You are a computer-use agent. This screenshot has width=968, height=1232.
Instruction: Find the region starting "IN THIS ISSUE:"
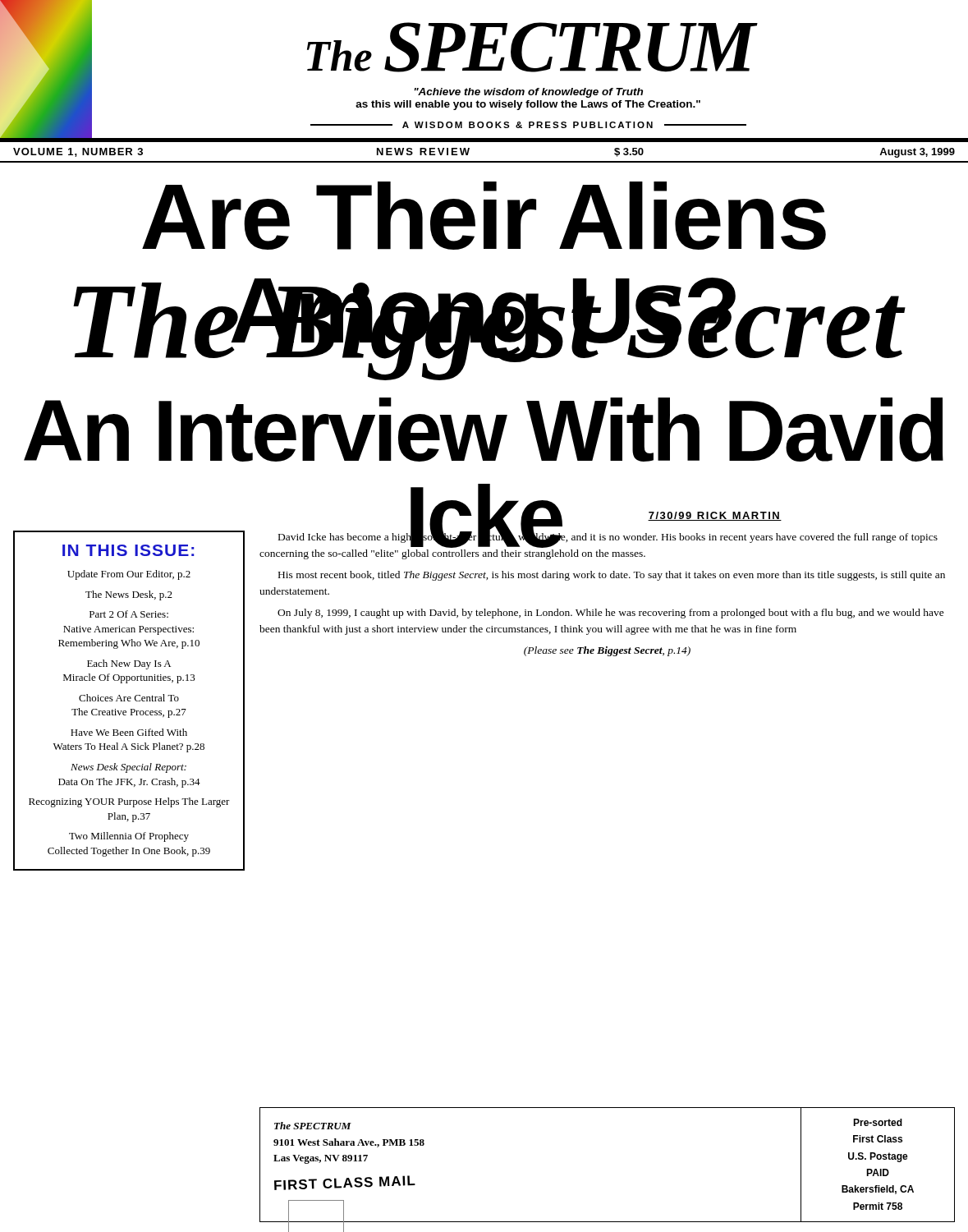(x=129, y=550)
